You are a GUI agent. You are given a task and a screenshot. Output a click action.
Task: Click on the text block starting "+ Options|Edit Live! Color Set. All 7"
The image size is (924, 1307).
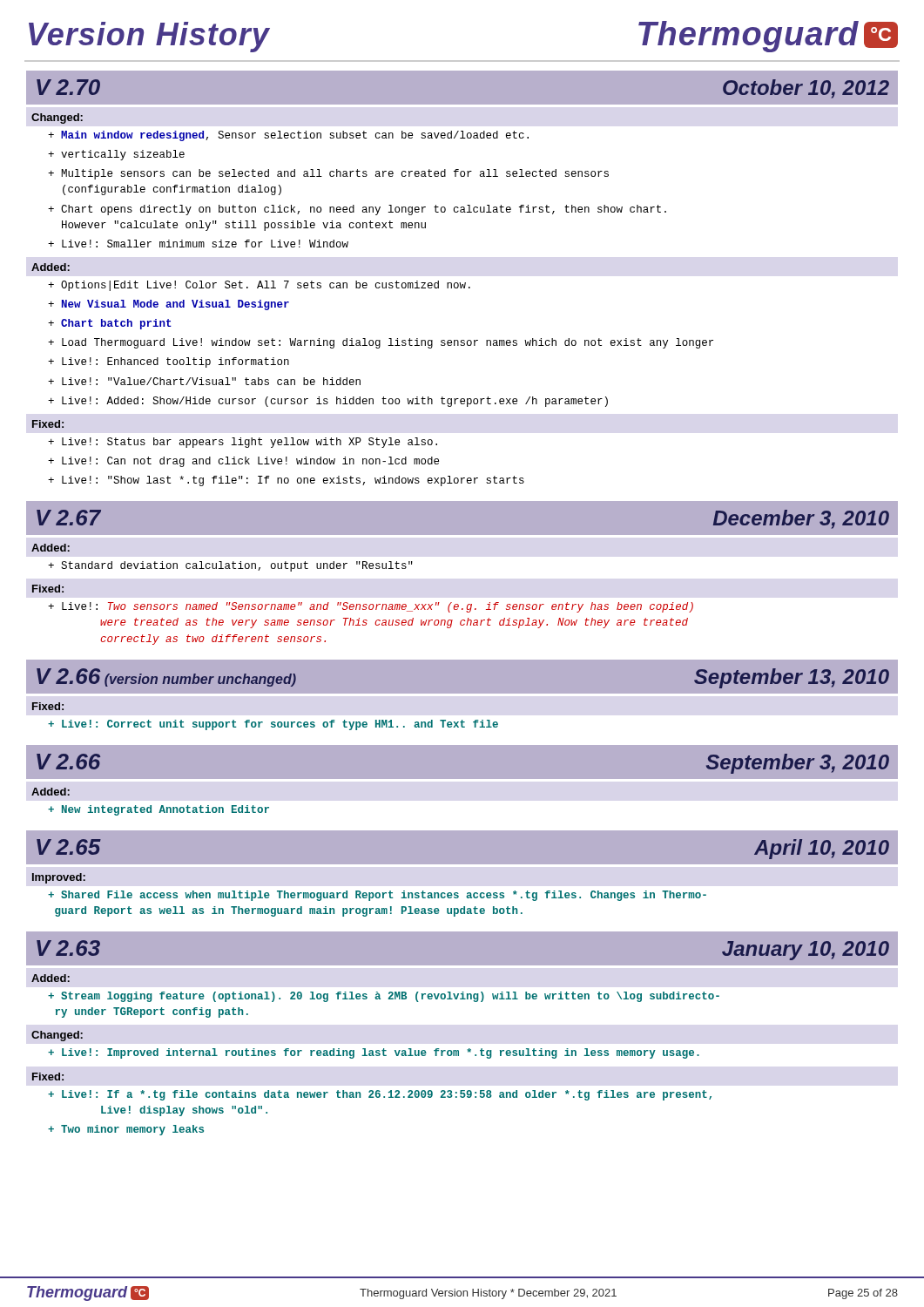(x=254, y=286)
